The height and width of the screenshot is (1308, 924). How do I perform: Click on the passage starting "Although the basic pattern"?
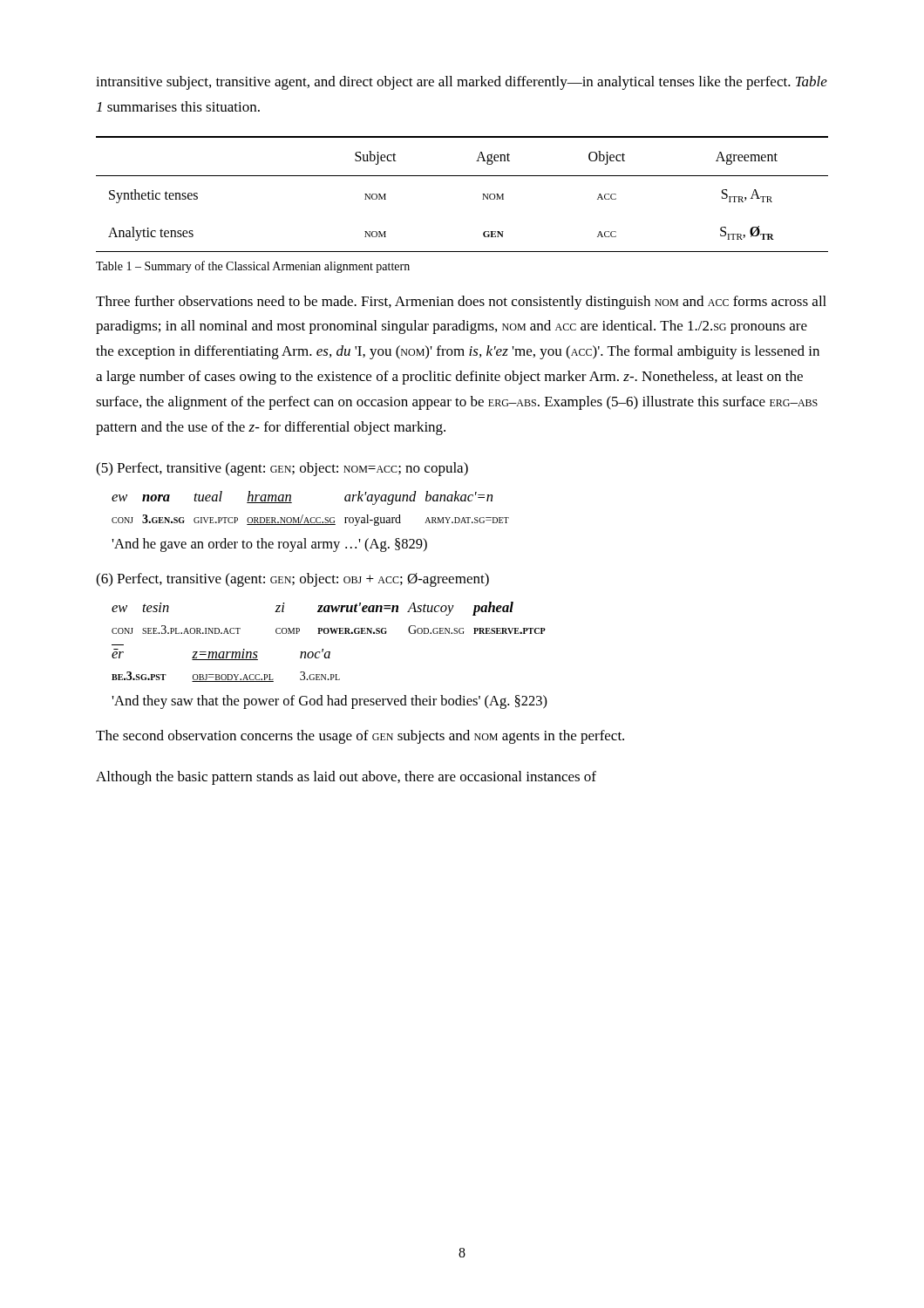[x=462, y=777]
